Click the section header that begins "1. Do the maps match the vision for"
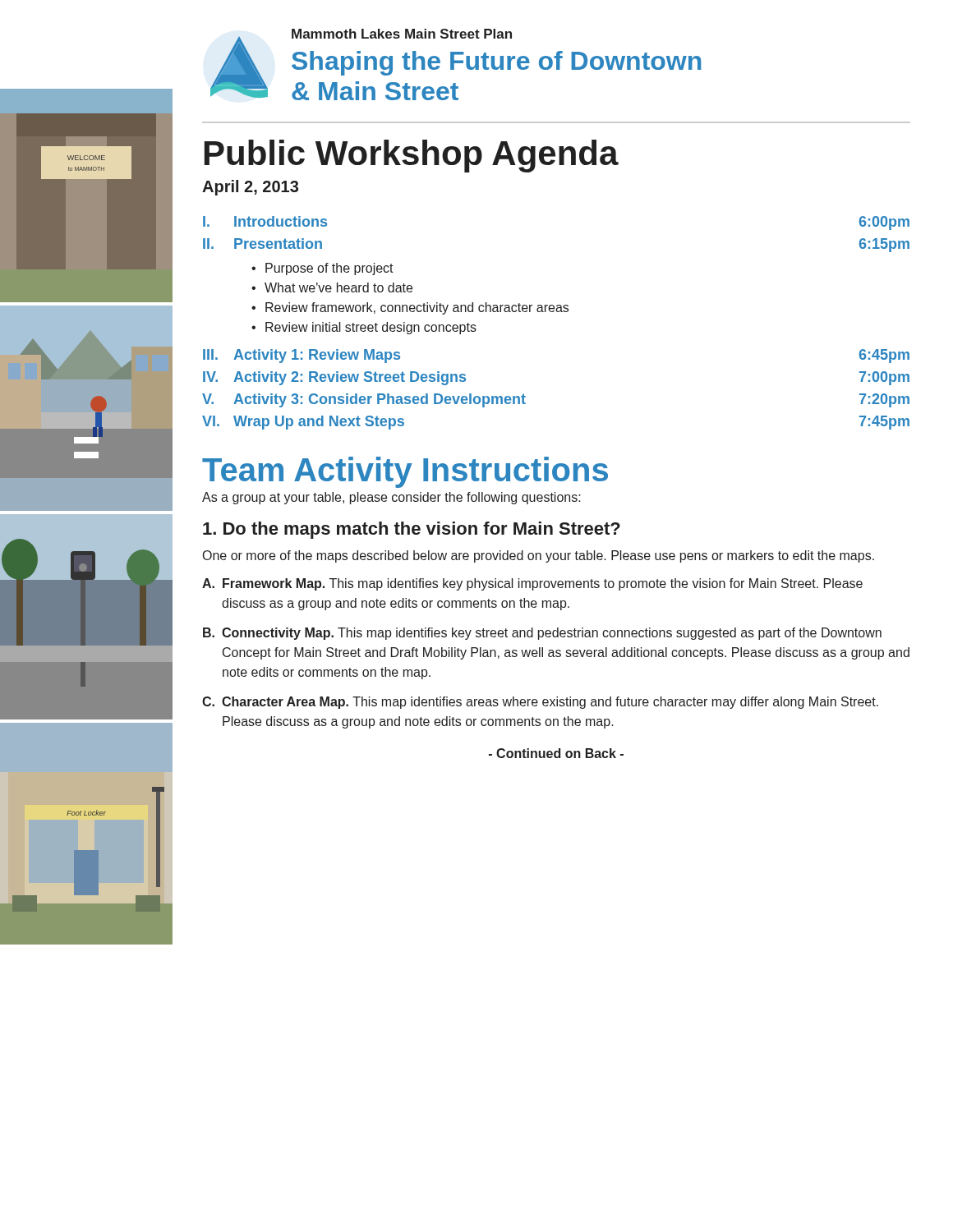The height and width of the screenshot is (1232, 953). (x=412, y=529)
